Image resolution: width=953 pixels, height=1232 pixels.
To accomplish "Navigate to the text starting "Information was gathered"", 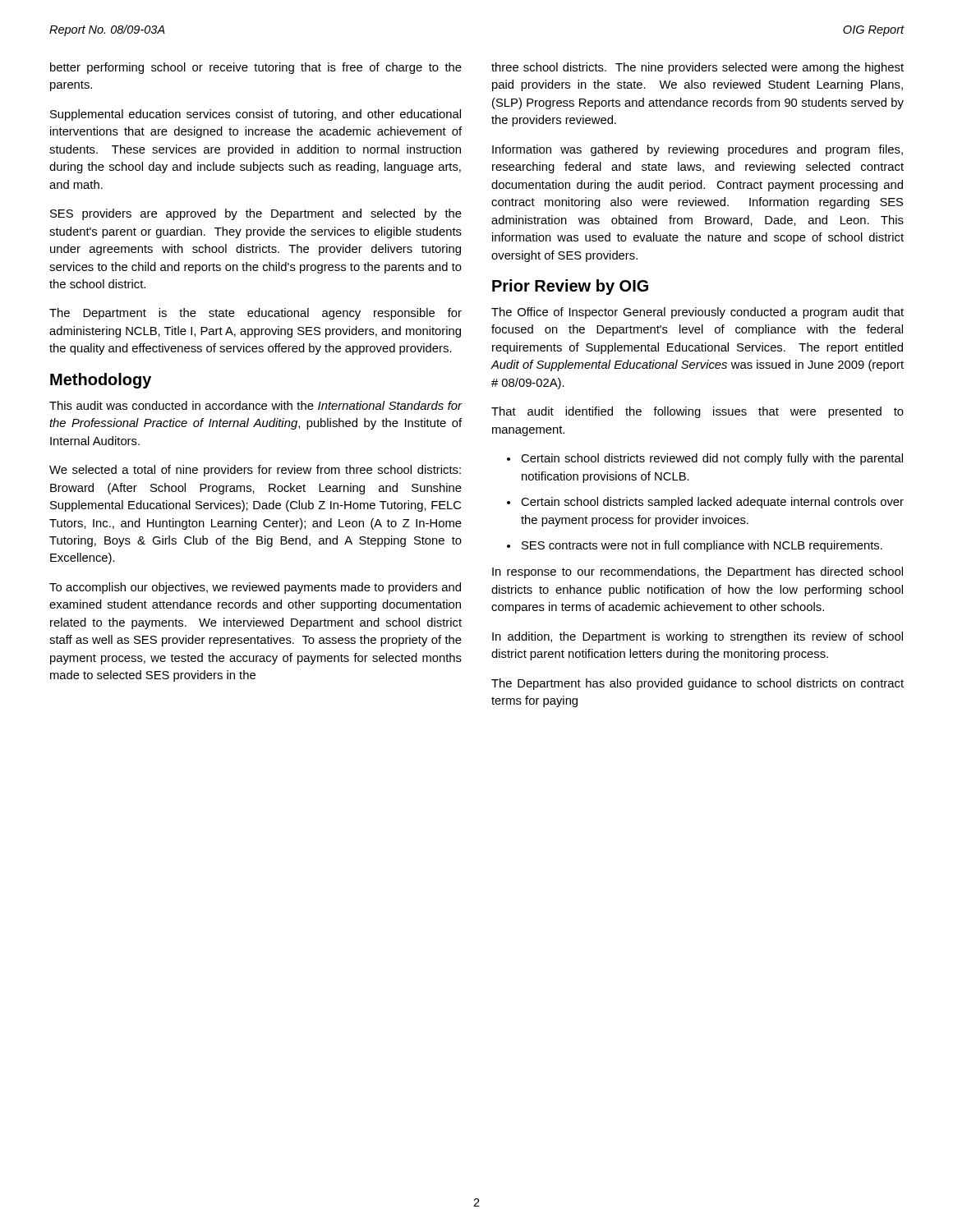I will click(x=698, y=202).
